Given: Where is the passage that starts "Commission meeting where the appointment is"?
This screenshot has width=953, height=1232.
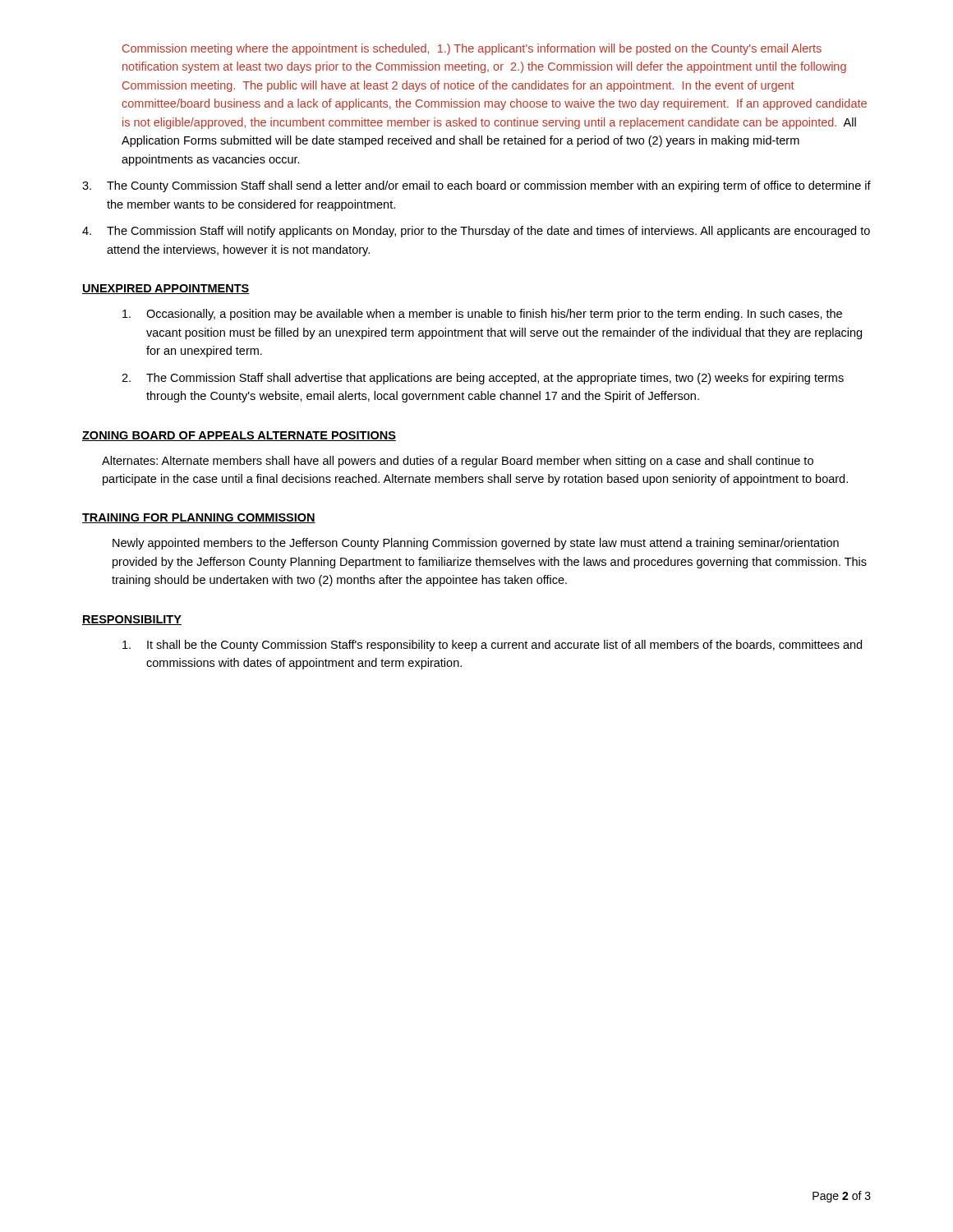Looking at the screenshot, I should 494,104.
